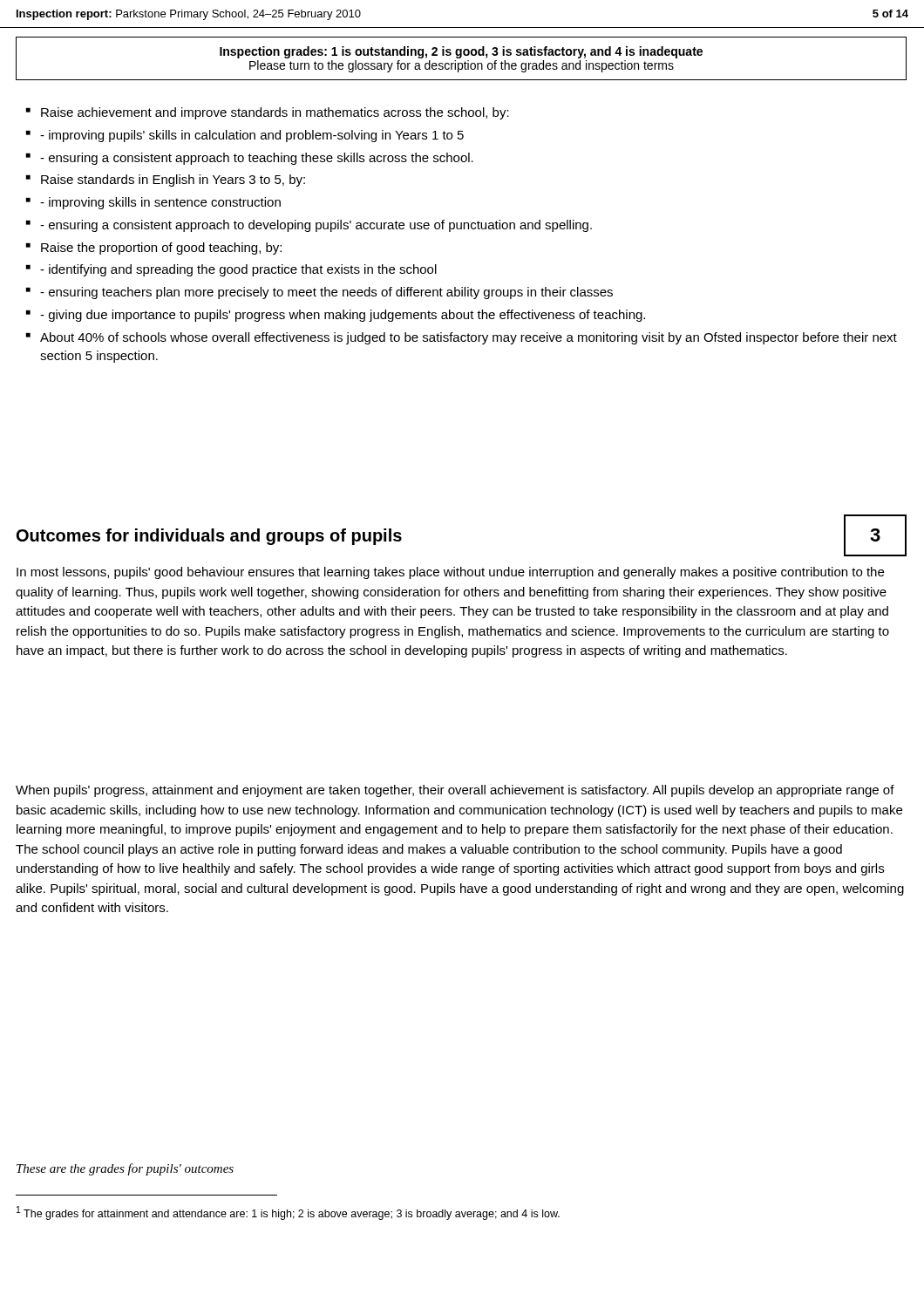Navigate to the passage starting "■ - ensuring teachers plan"
The width and height of the screenshot is (924, 1308).
point(461,292)
